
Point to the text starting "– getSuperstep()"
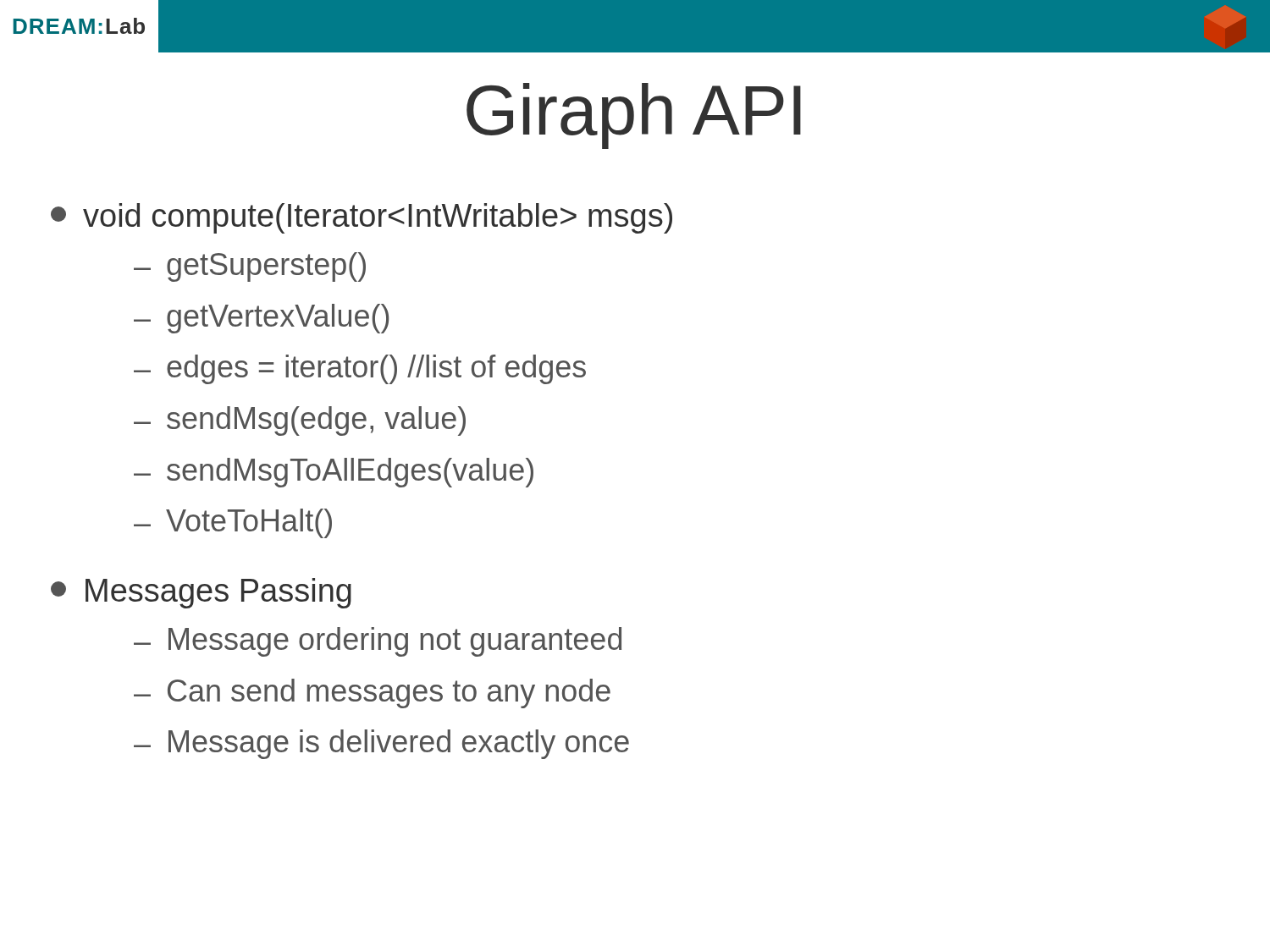(x=251, y=266)
